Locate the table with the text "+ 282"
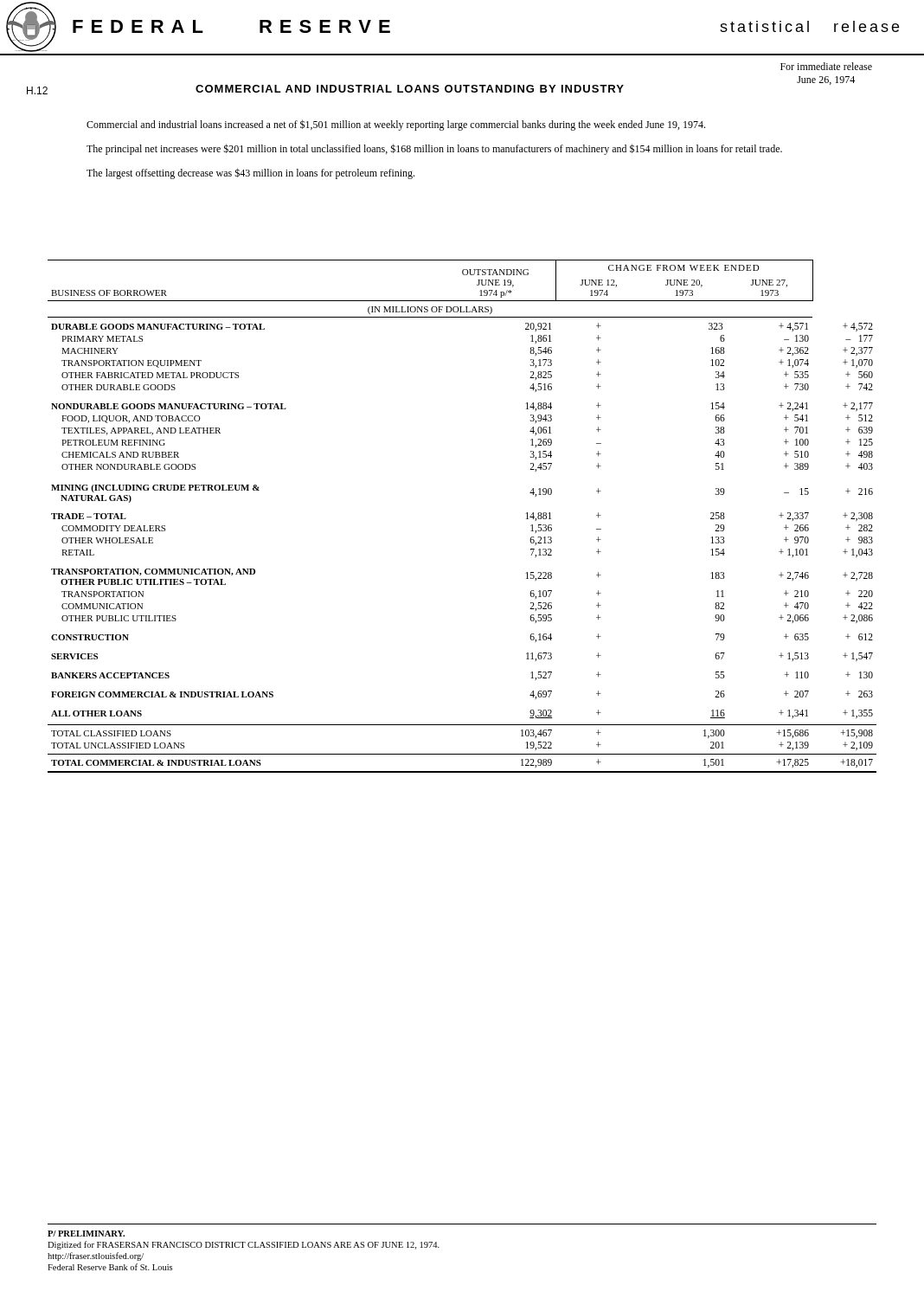 462,516
